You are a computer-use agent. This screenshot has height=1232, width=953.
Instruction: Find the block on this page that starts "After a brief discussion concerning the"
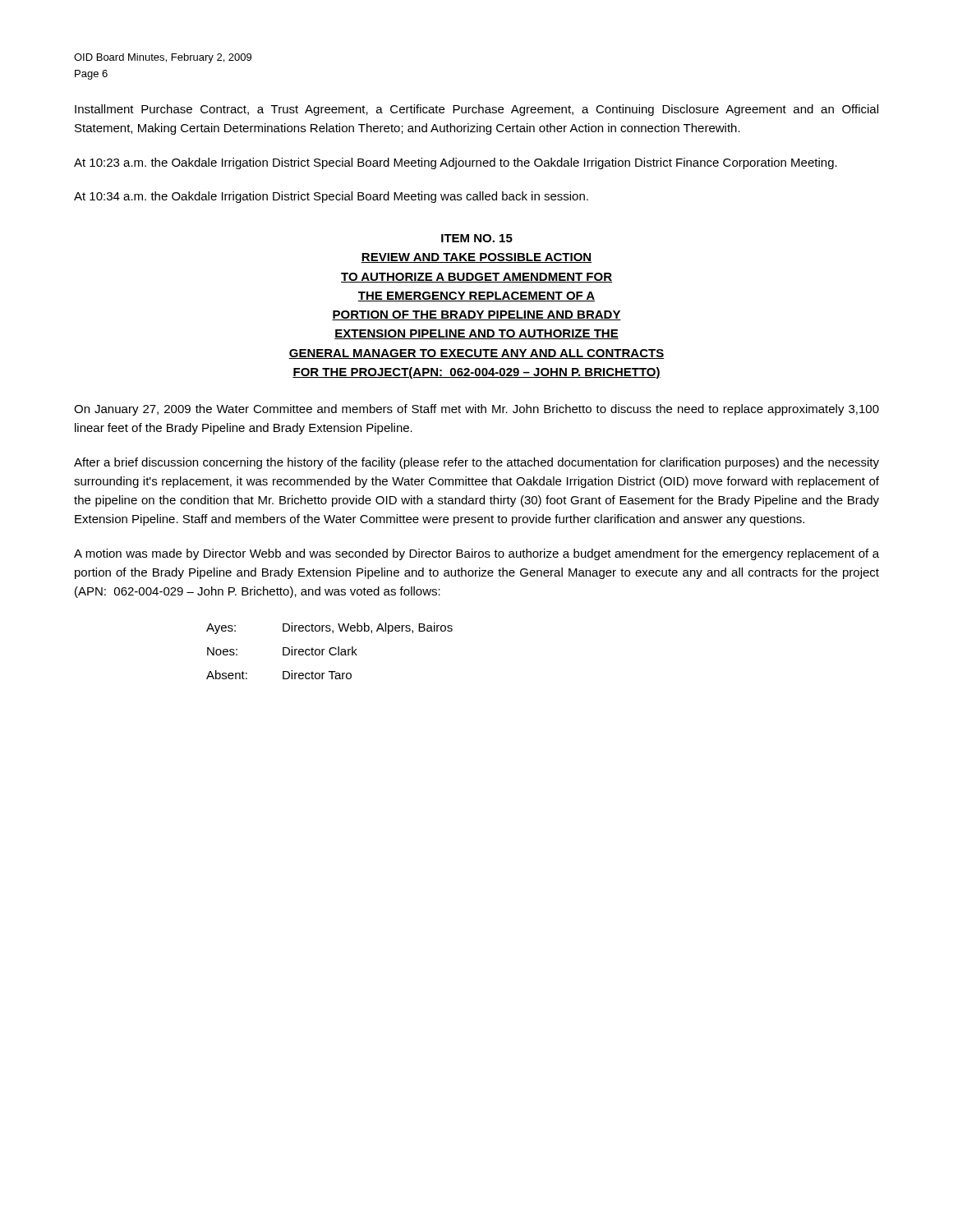tap(476, 490)
